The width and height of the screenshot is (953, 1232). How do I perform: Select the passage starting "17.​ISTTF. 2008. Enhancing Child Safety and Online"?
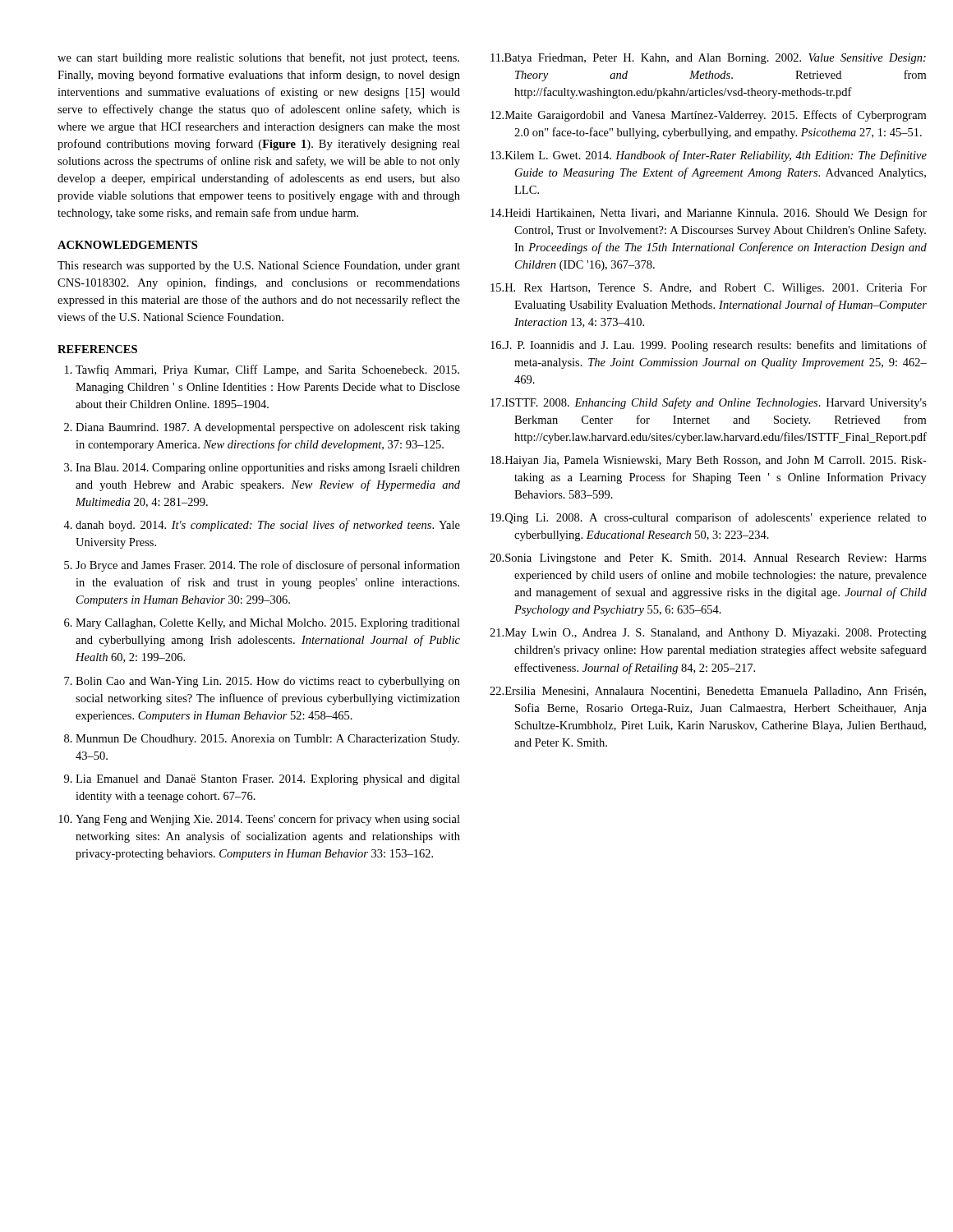pos(708,420)
